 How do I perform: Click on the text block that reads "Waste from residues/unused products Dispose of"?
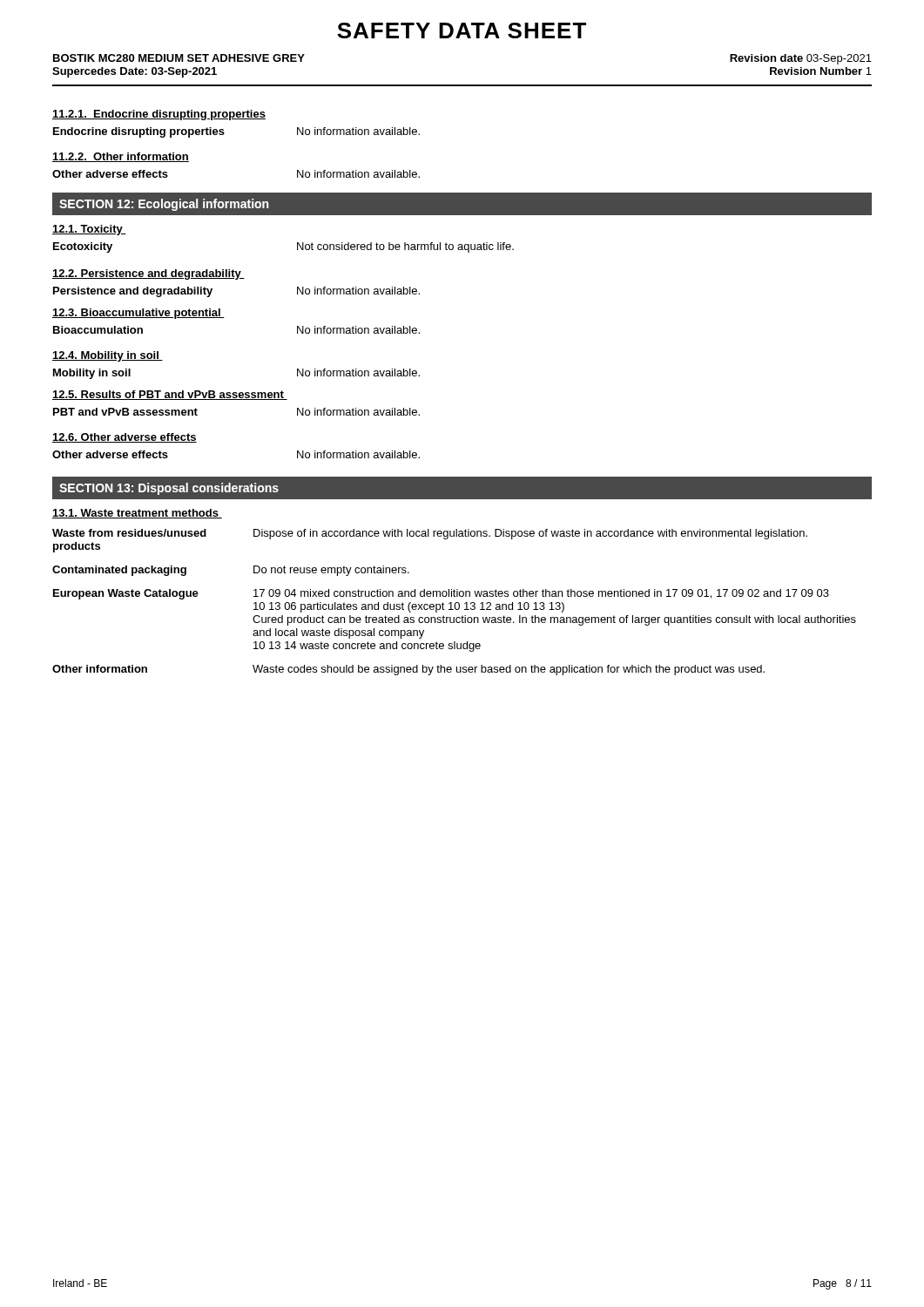tap(462, 539)
